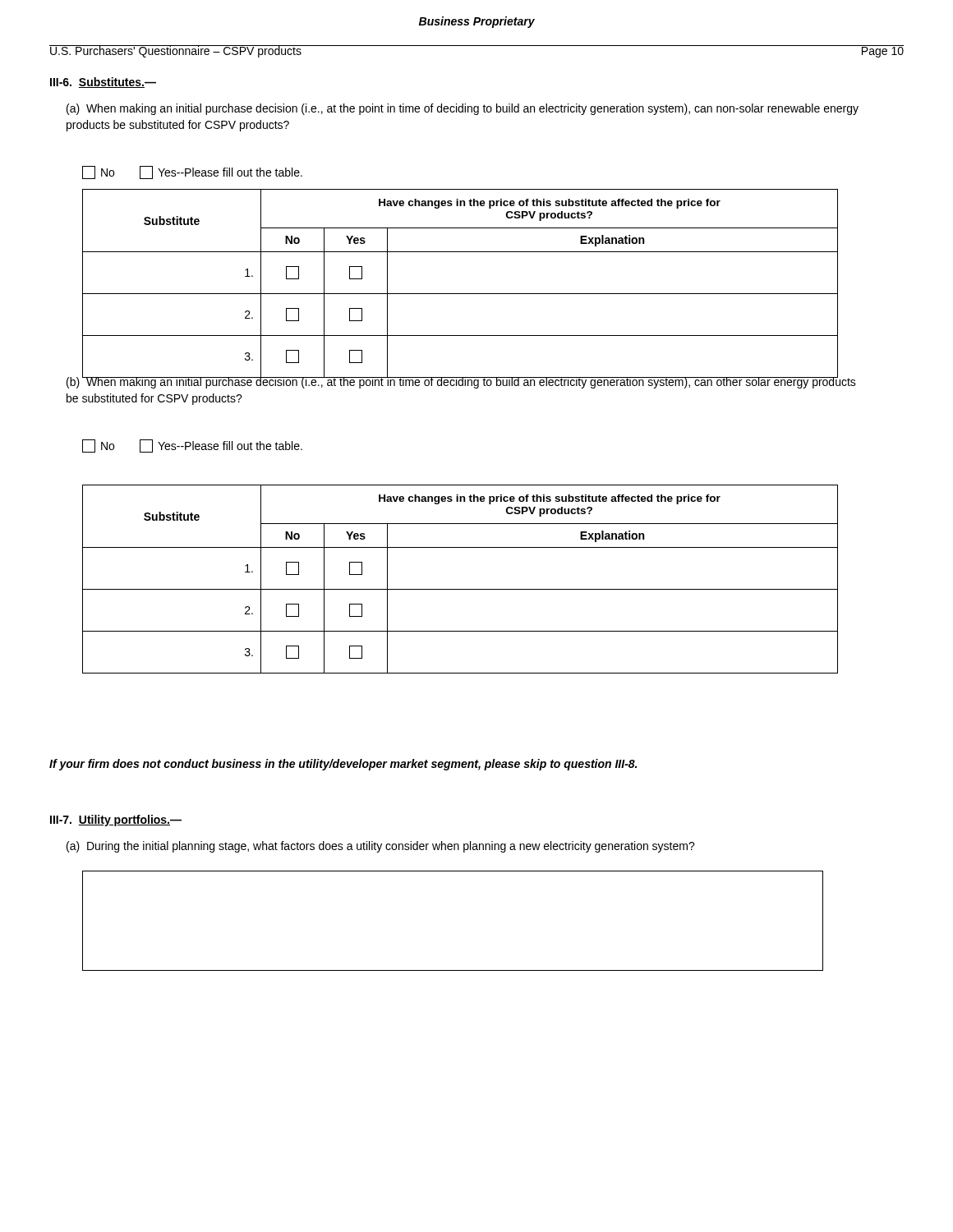
Task: Find the block starting "III-6. Substitutes.—"
Action: coord(103,82)
